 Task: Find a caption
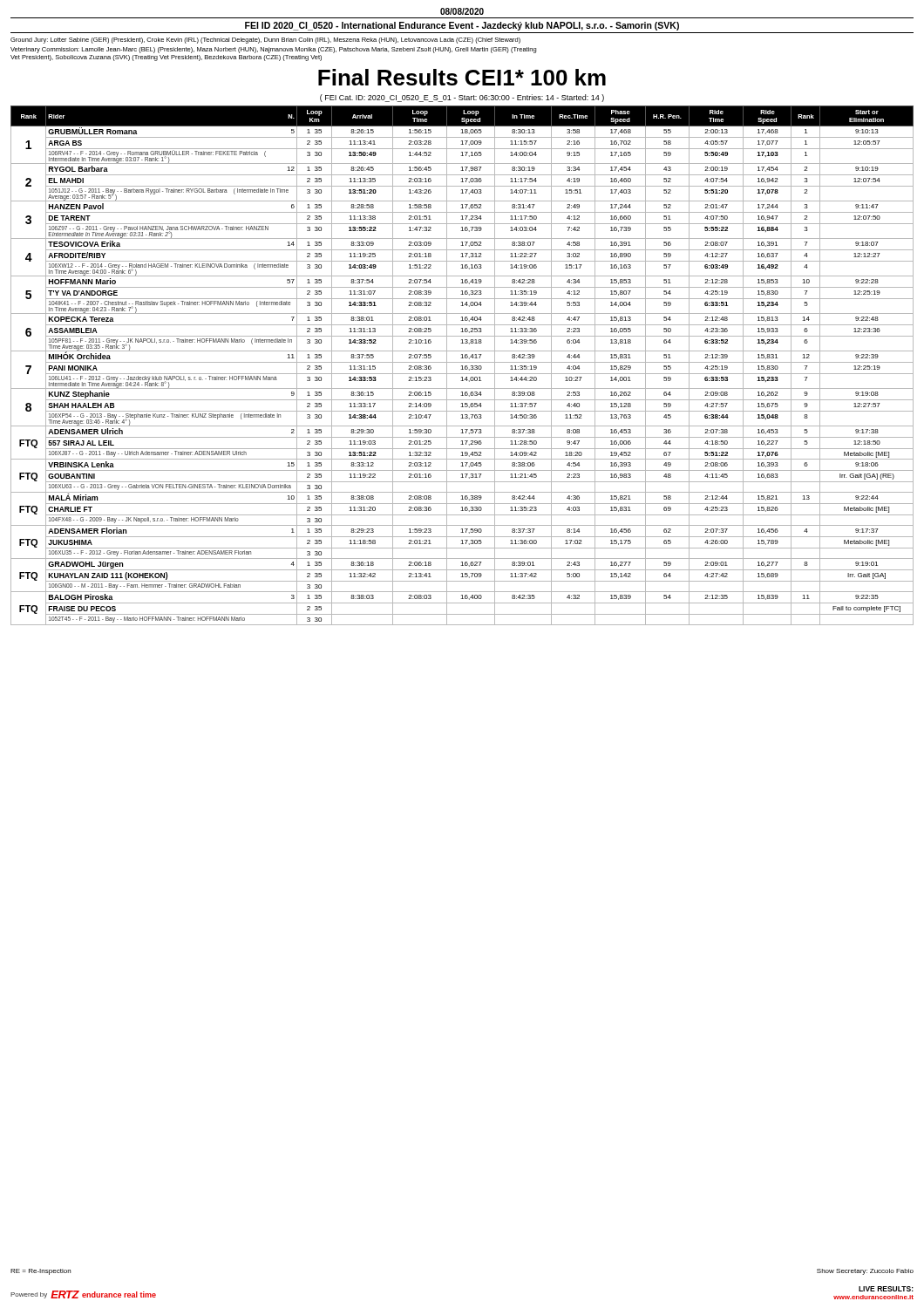462,98
